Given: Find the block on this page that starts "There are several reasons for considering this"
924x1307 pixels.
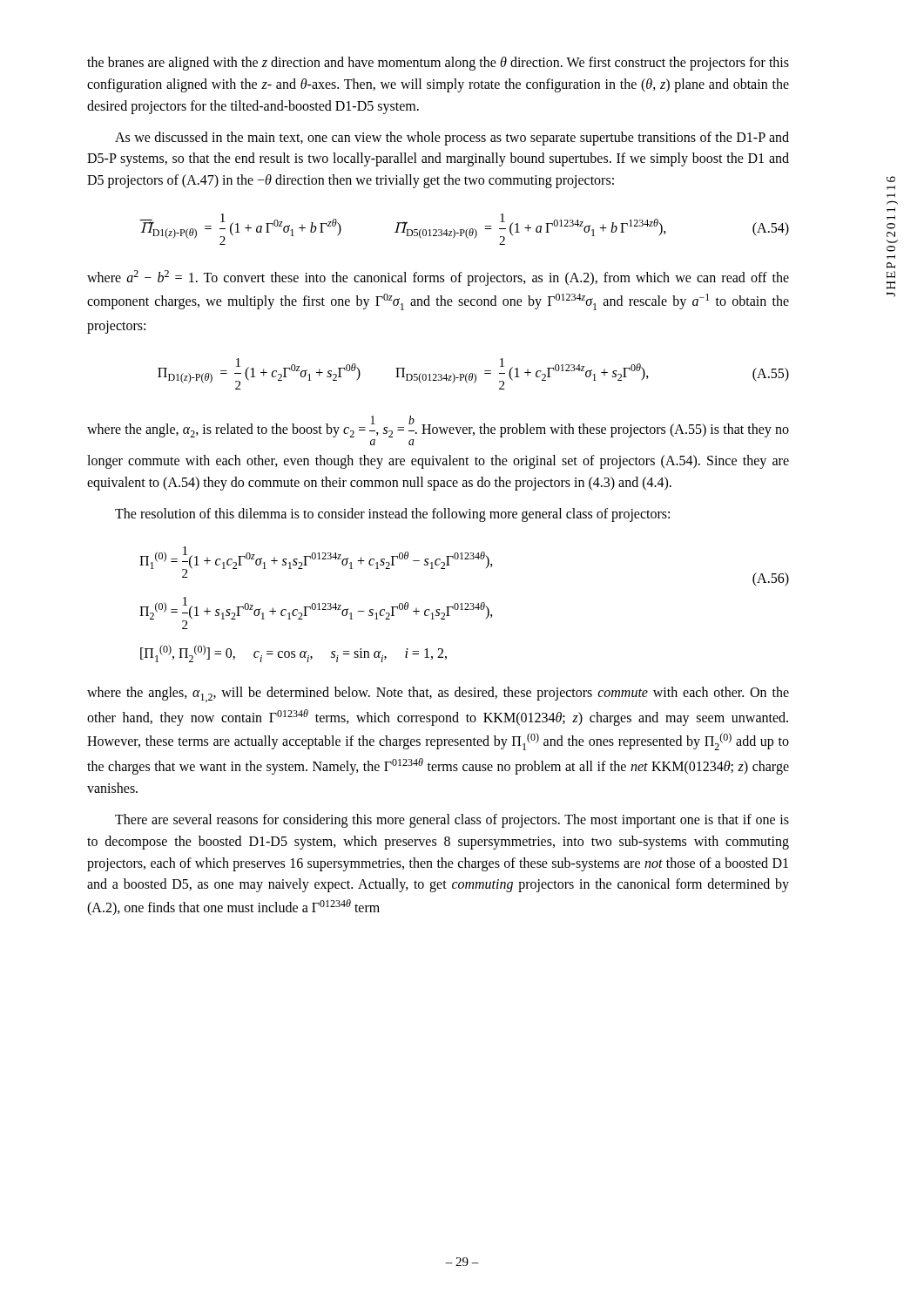Looking at the screenshot, I should coord(438,864).
